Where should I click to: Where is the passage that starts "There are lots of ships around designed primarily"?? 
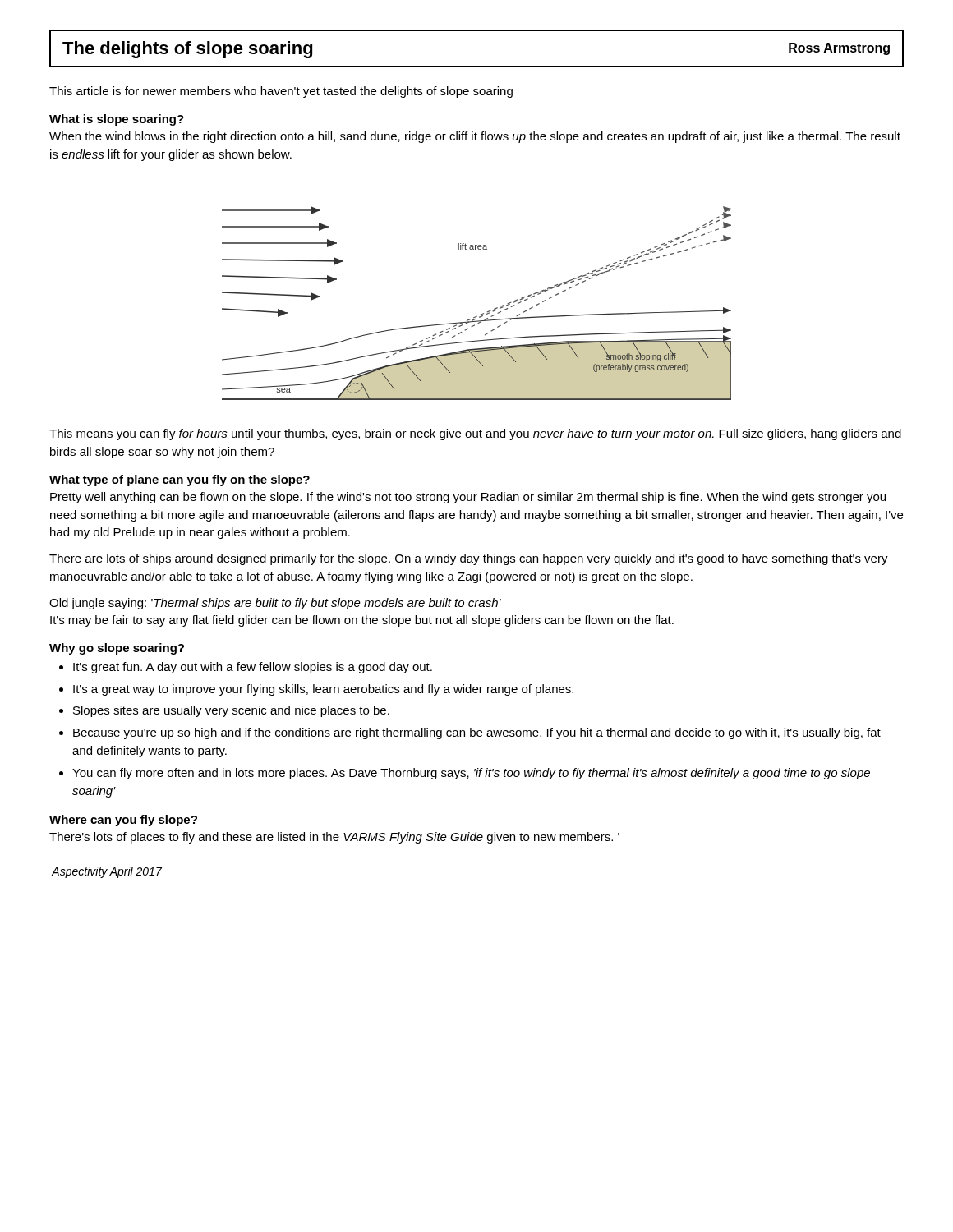tap(468, 567)
